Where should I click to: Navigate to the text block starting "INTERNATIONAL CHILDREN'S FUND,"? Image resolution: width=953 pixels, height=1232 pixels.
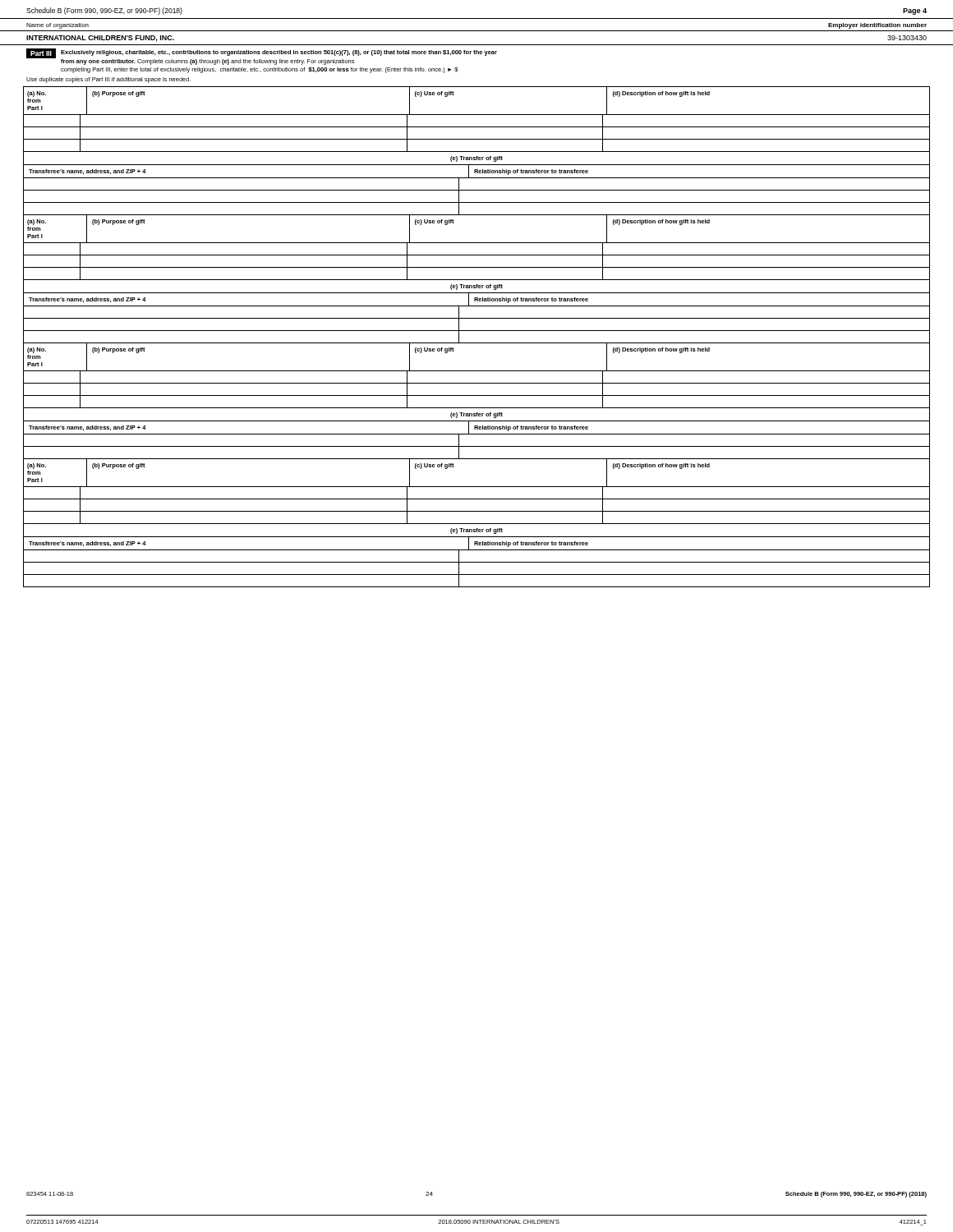click(476, 38)
